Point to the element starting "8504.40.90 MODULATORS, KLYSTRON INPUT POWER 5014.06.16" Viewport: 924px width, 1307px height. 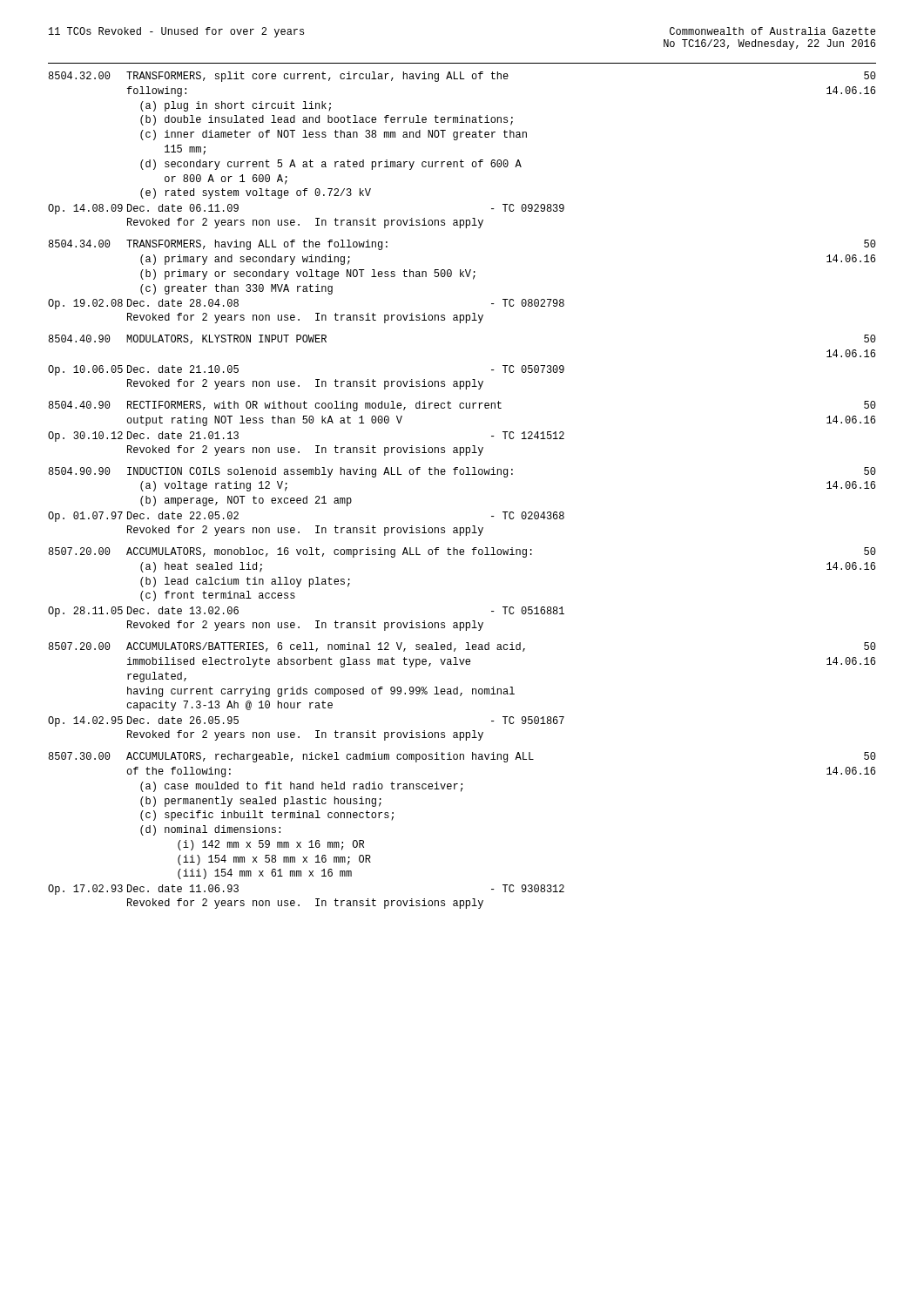point(83,339)
